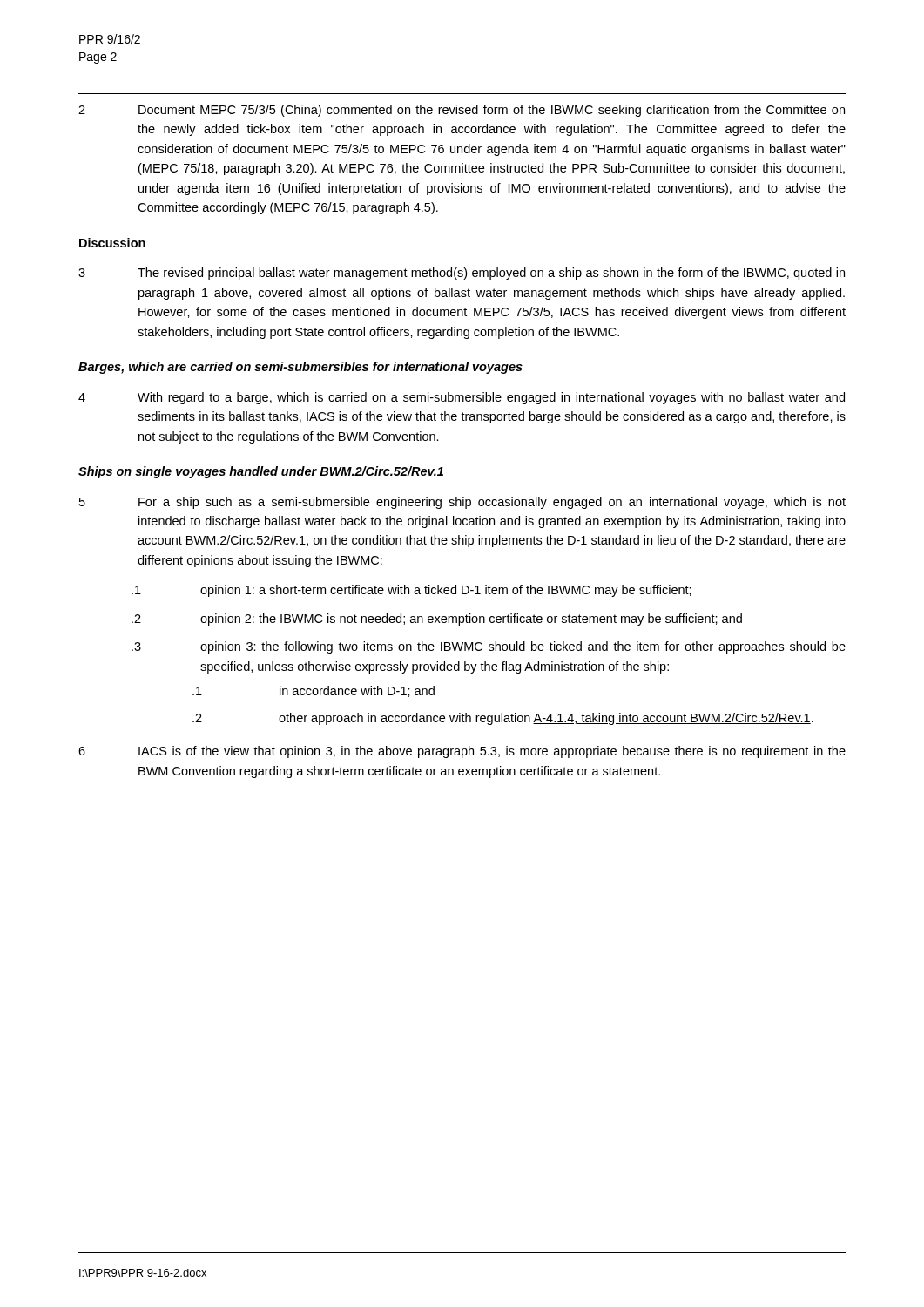Locate the text starting ".1 opinion 1: a short-term certificate with a"
The width and height of the screenshot is (924, 1307).
[x=462, y=590]
